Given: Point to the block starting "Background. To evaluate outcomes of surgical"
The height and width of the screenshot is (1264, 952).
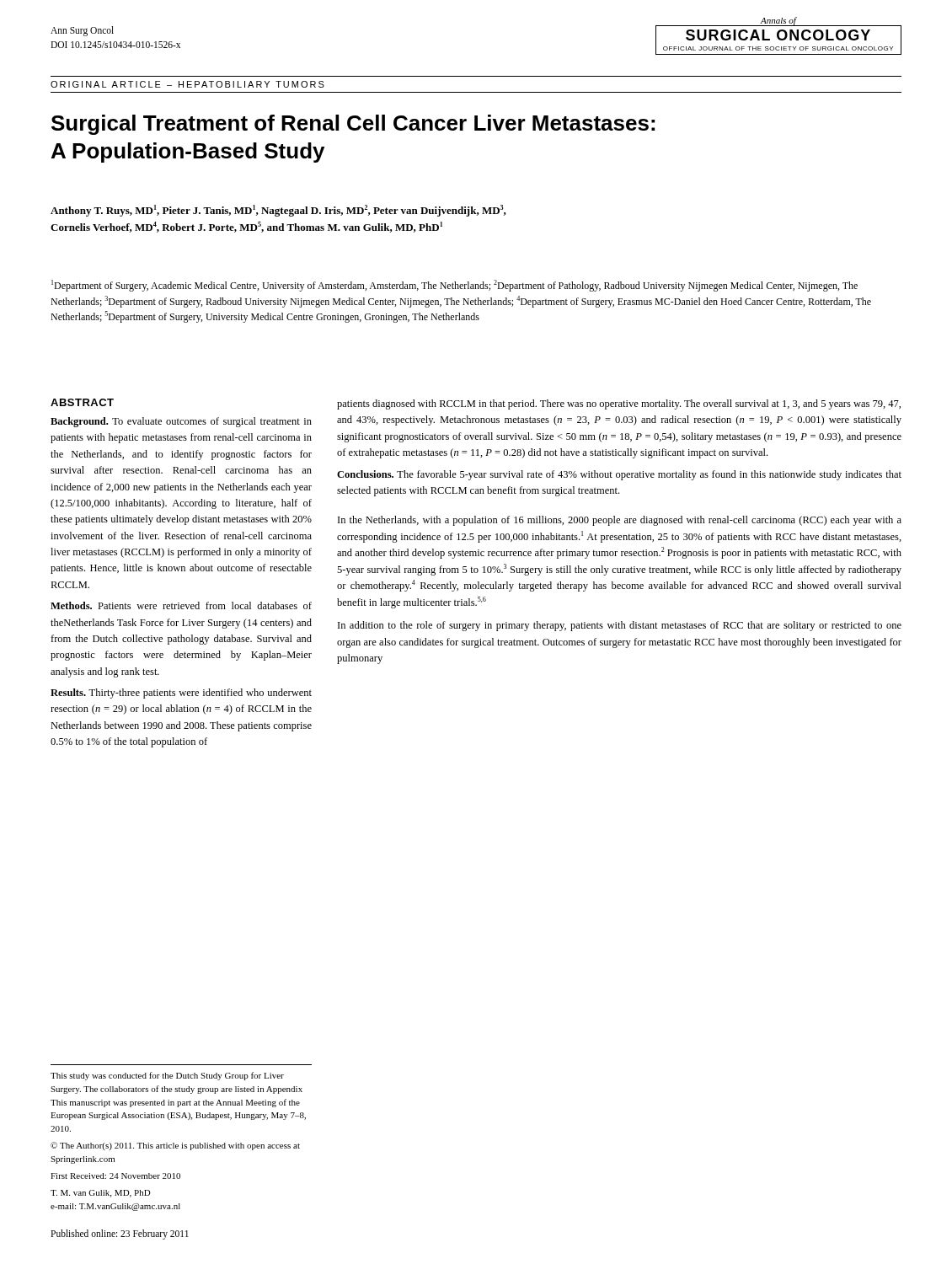Looking at the screenshot, I should tap(181, 582).
